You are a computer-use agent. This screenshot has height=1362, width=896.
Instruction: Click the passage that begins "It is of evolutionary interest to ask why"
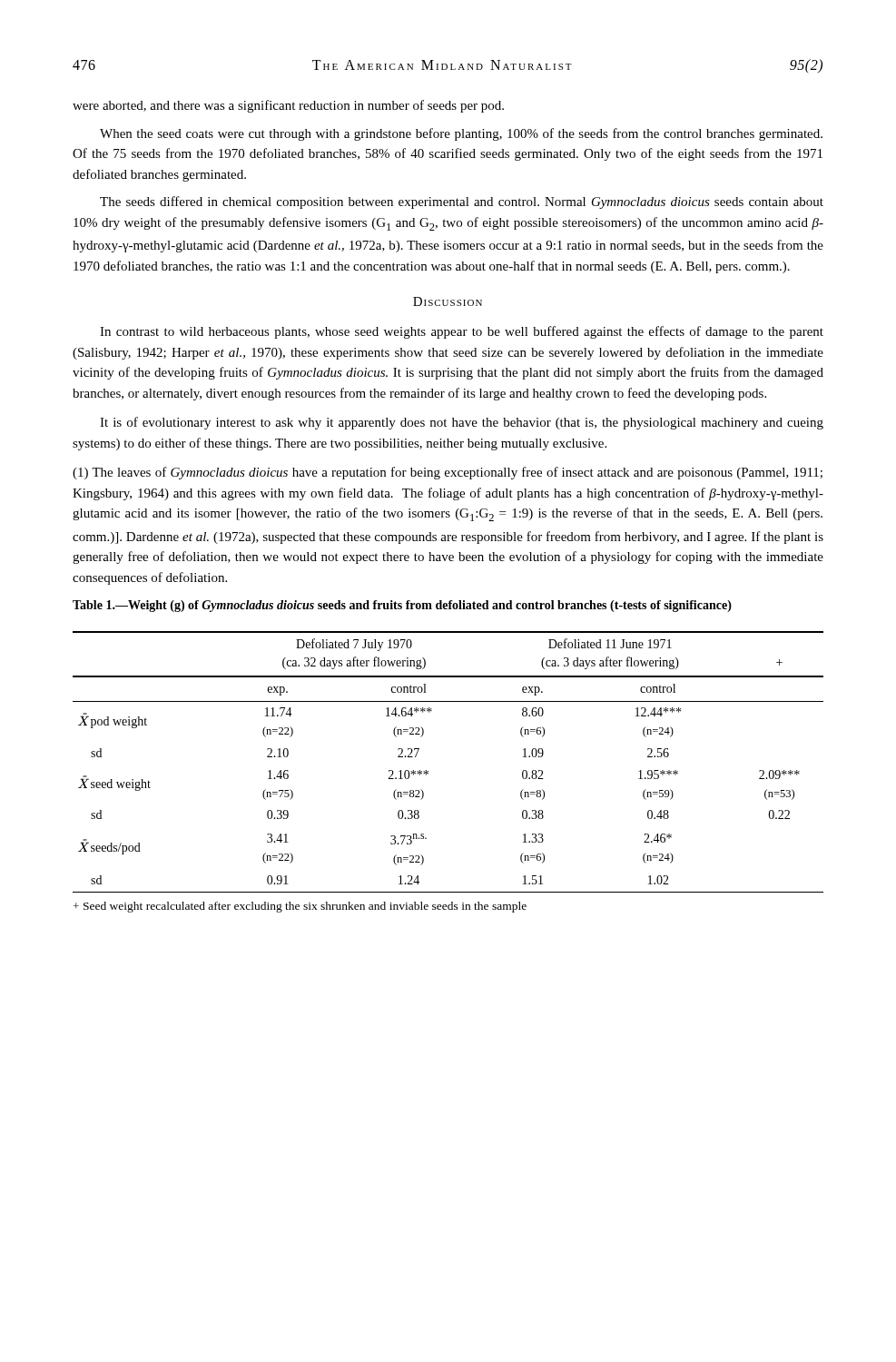[448, 433]
